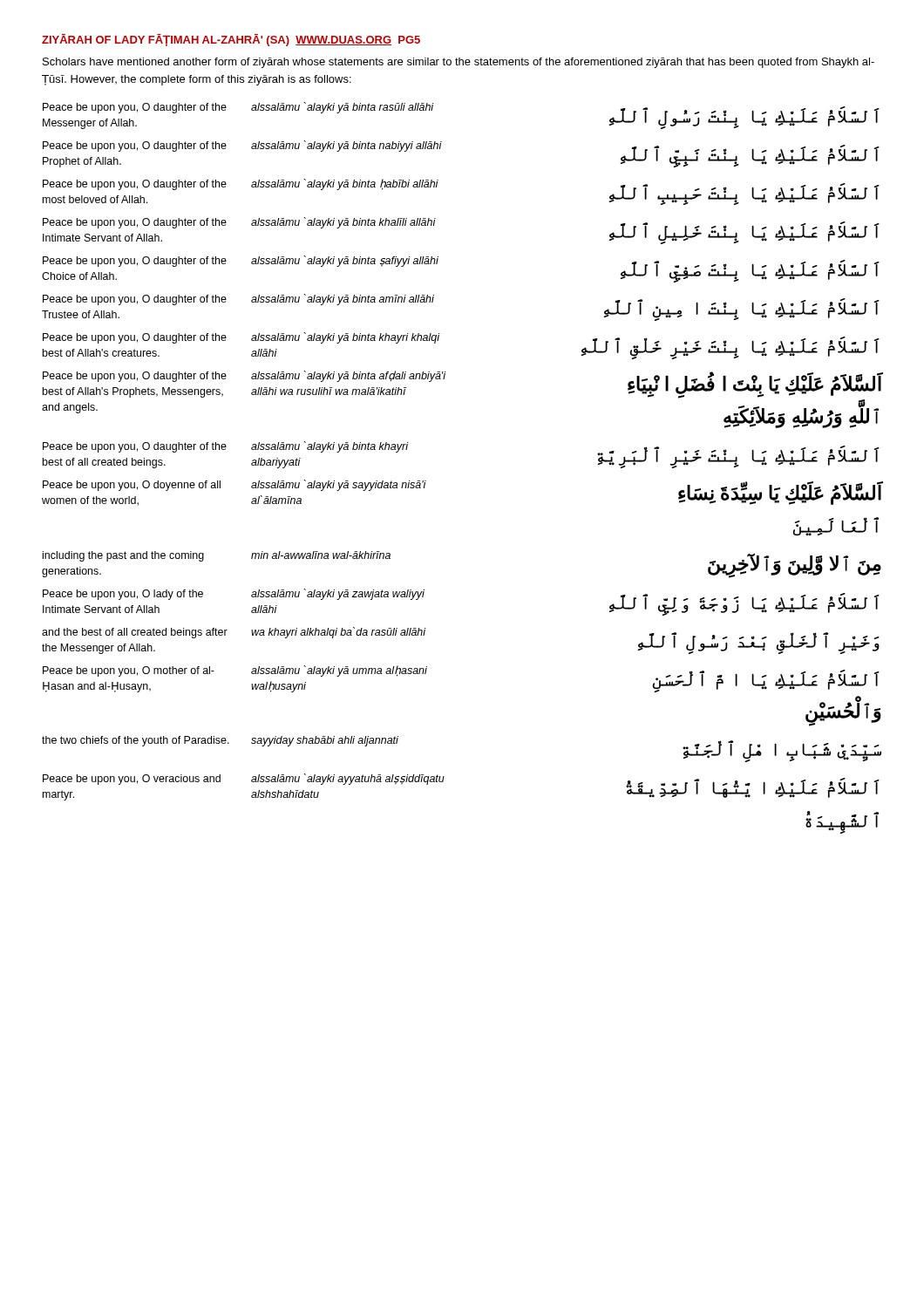
Task: Locate the list item containing "and the best of"
Action: 148,644
